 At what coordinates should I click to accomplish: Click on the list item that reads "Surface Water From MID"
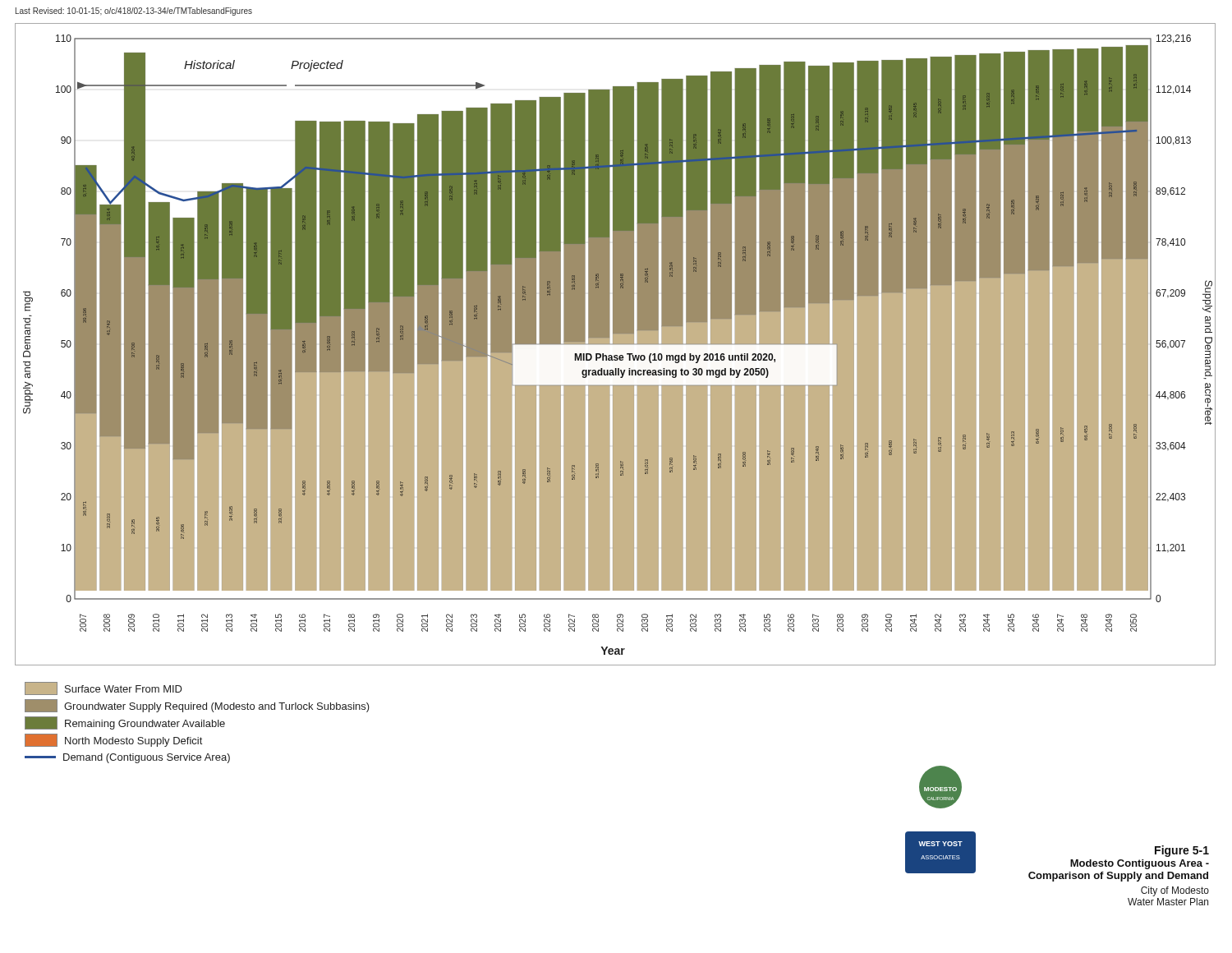(103, 688)
